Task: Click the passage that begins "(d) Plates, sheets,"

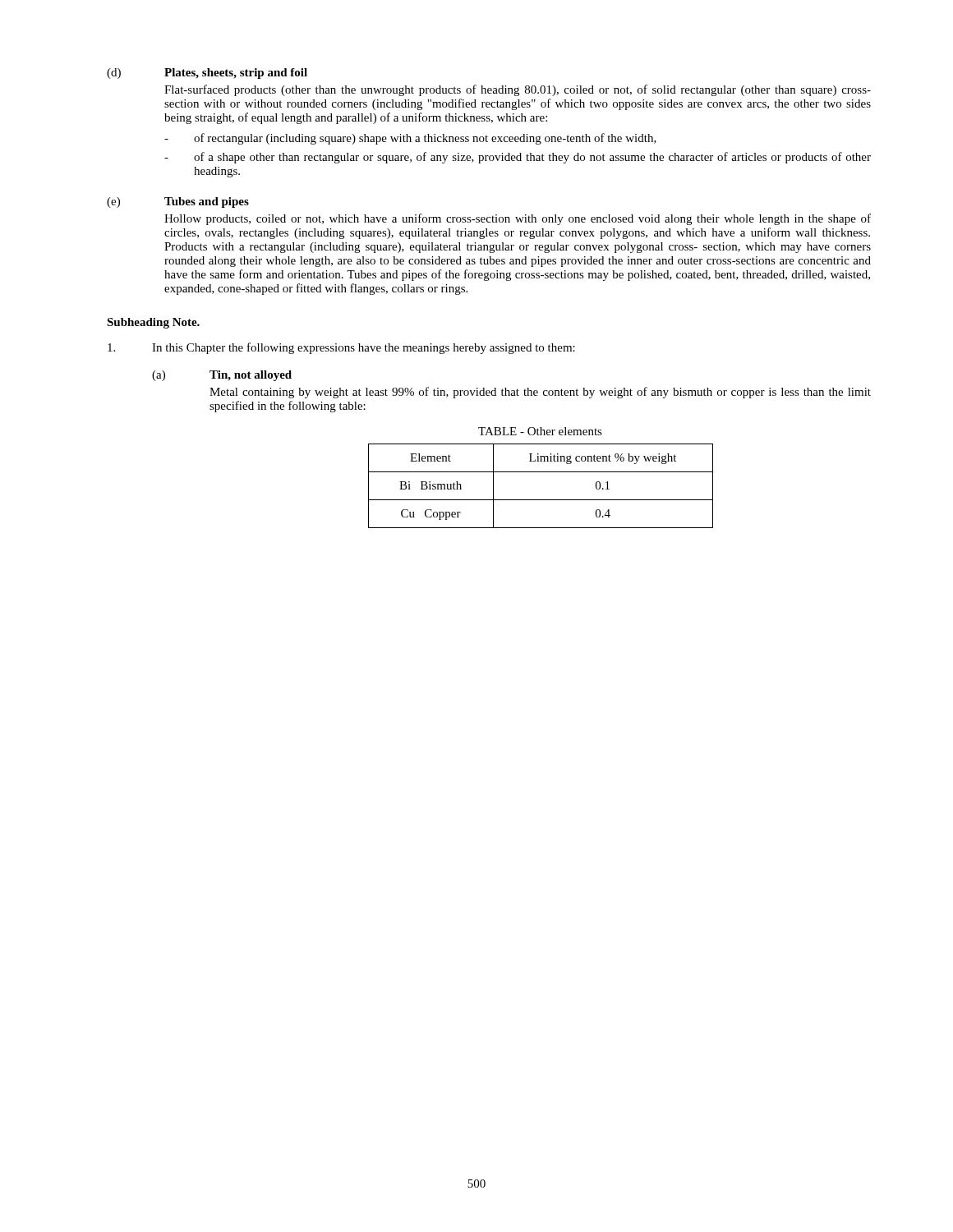Action: point(489,124)
